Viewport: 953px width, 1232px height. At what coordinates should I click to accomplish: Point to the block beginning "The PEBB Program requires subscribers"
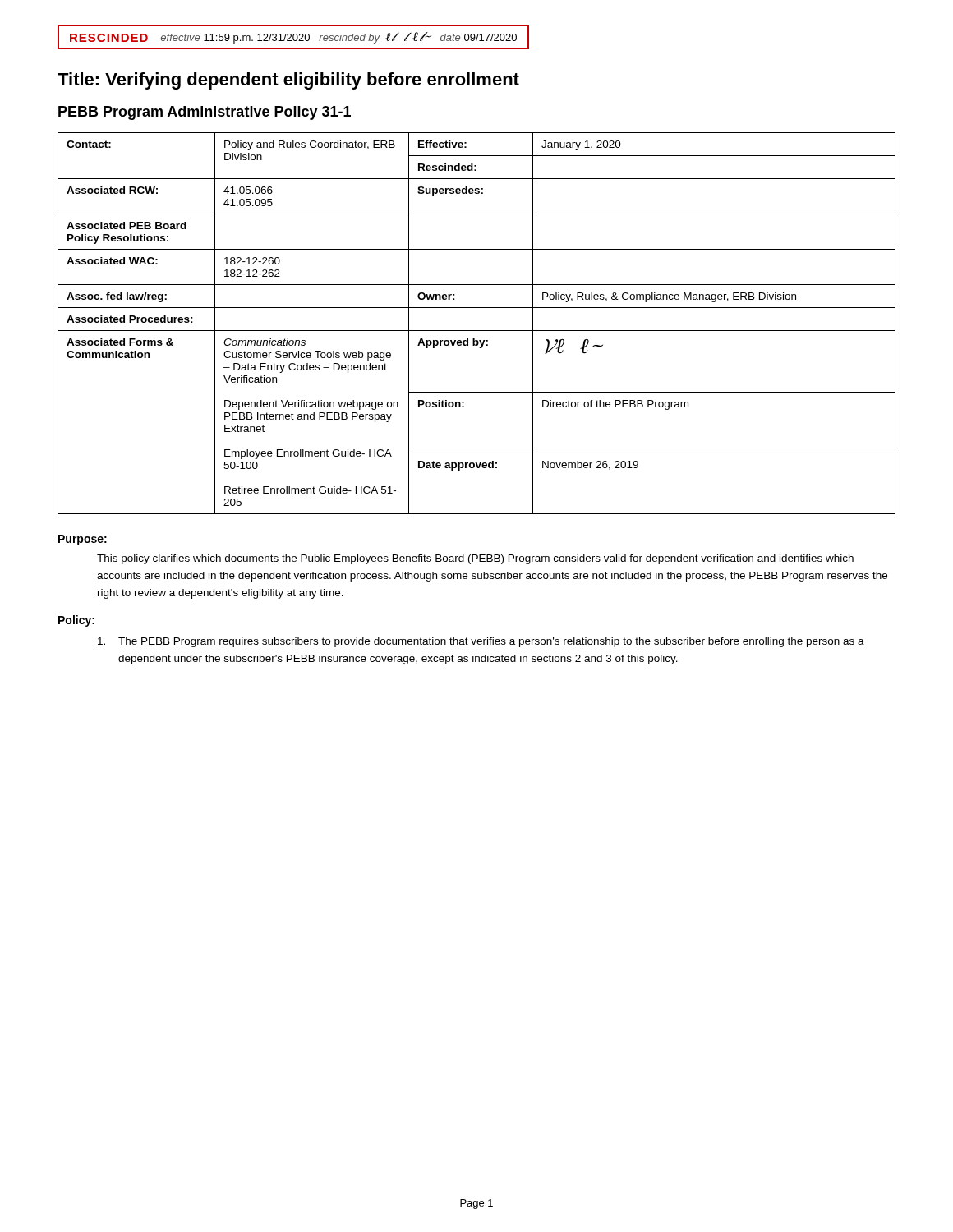pyautogui.click(x=496, y=650)
